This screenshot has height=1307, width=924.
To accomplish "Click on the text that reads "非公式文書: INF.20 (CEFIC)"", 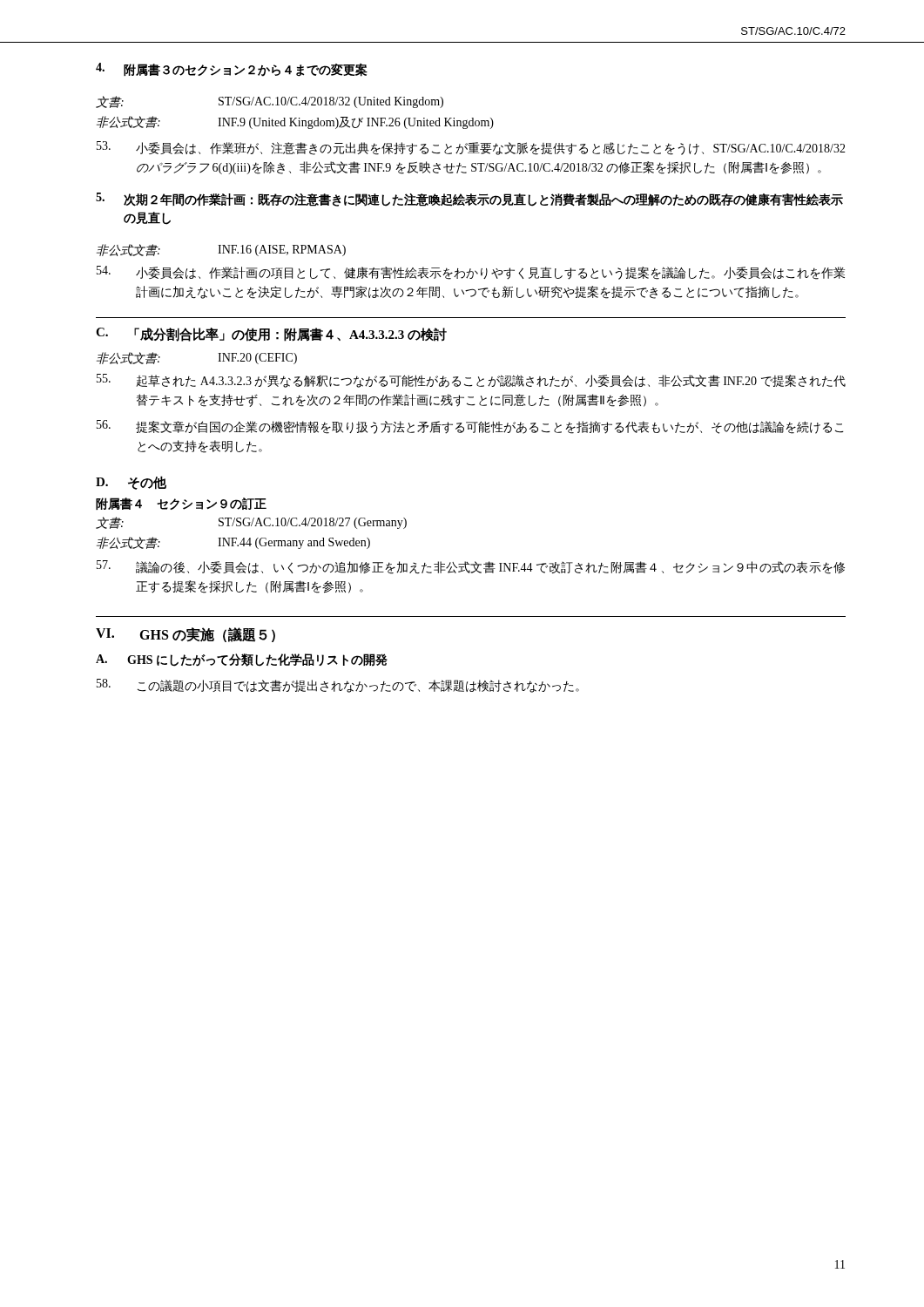I will [x=128, y=358].
